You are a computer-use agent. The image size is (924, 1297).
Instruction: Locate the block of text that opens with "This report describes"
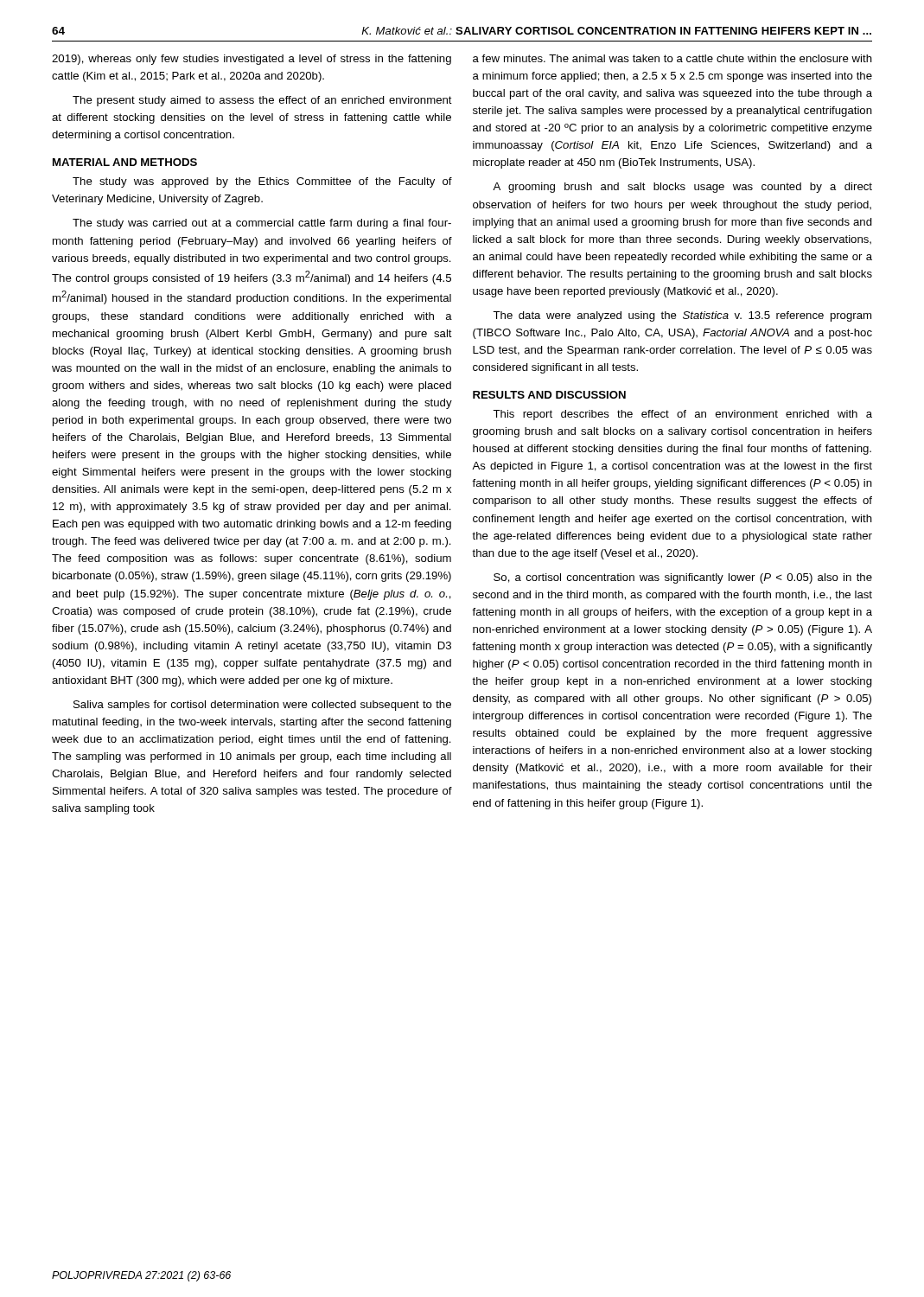point(672,484)
